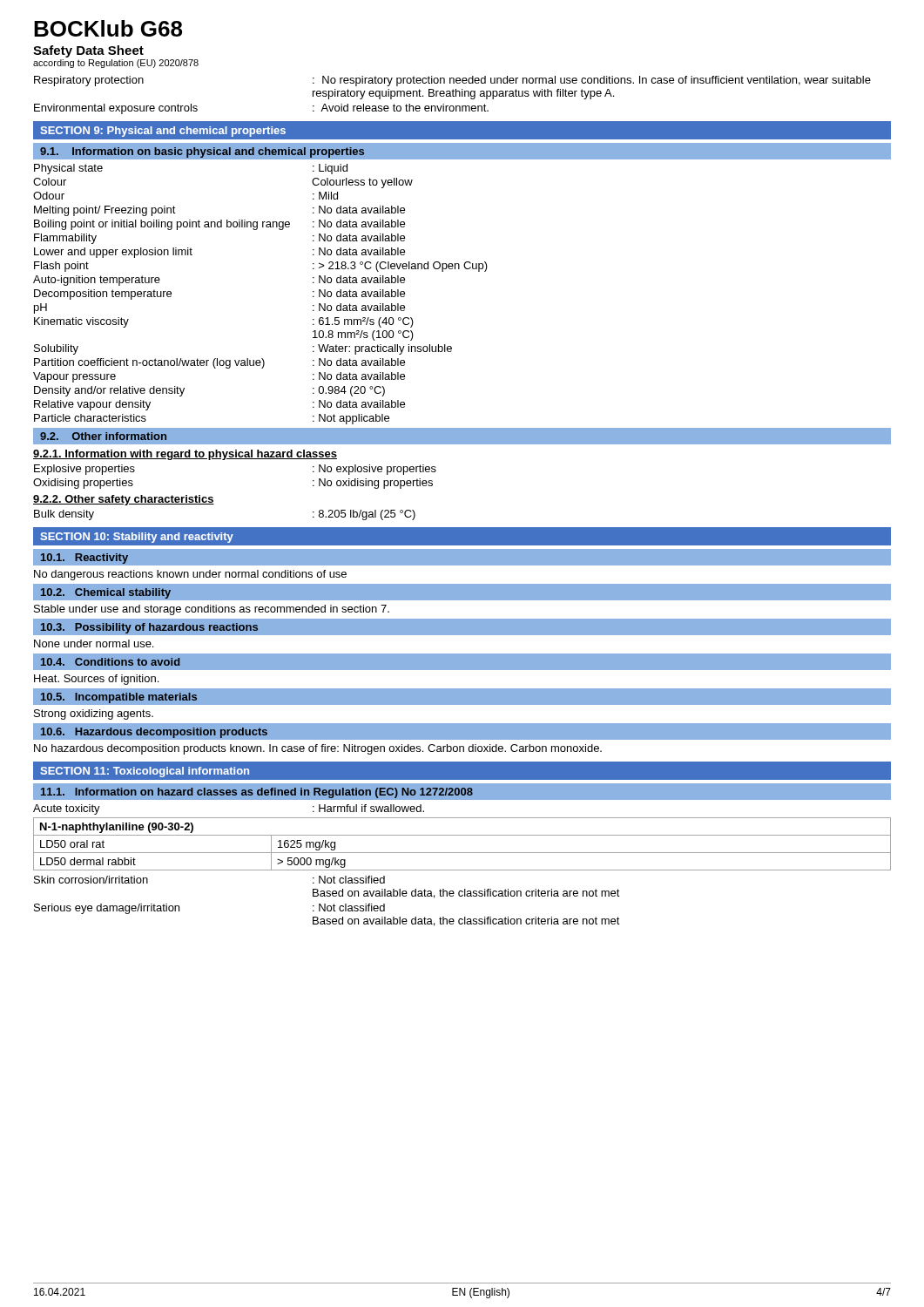Find the text block that says "Respiratory protection : No respiratory protection"
This screenshot has width=924, height=1307.
[462, 86]
